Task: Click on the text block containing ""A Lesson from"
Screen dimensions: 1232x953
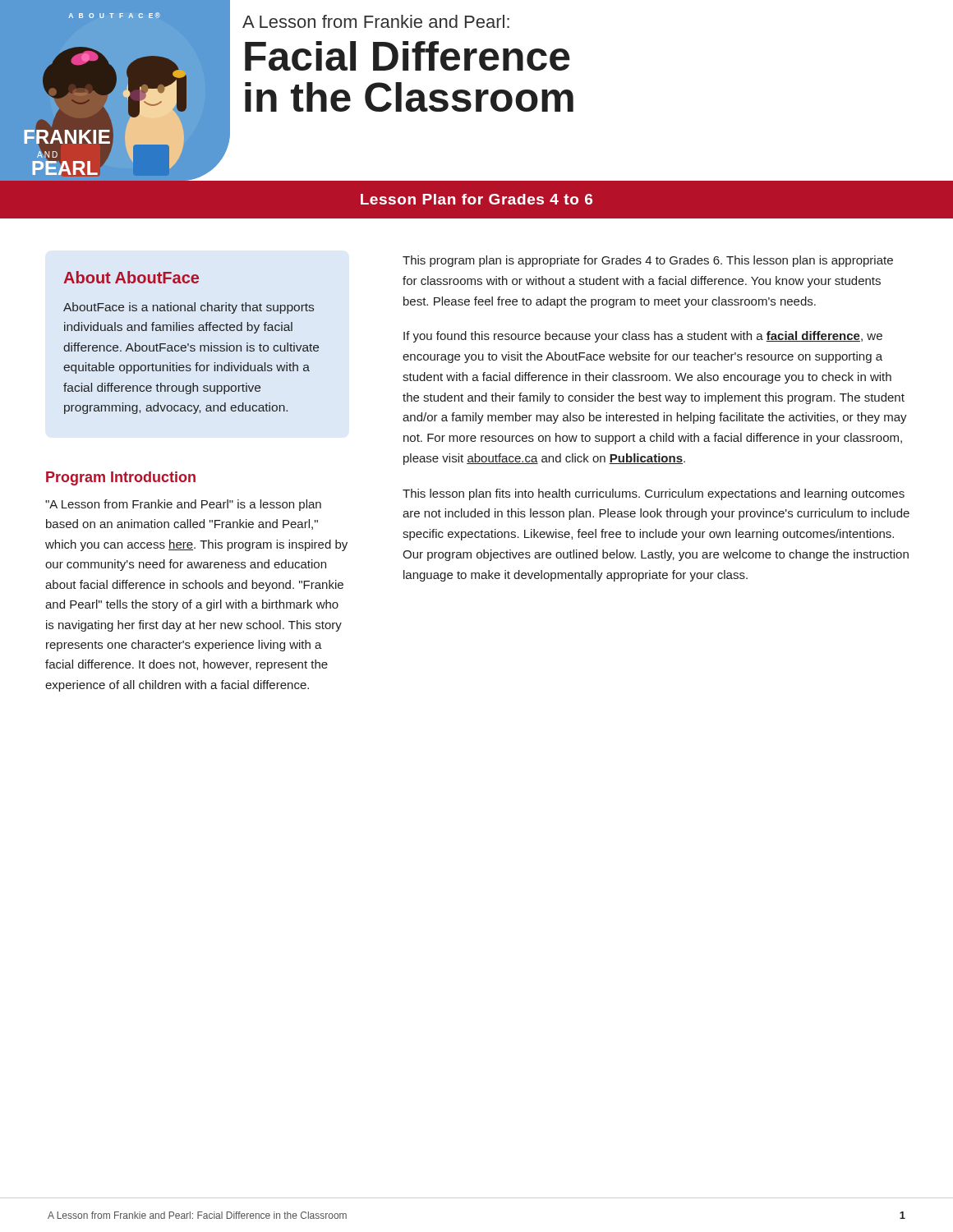Action: click(x=196, y=594)
